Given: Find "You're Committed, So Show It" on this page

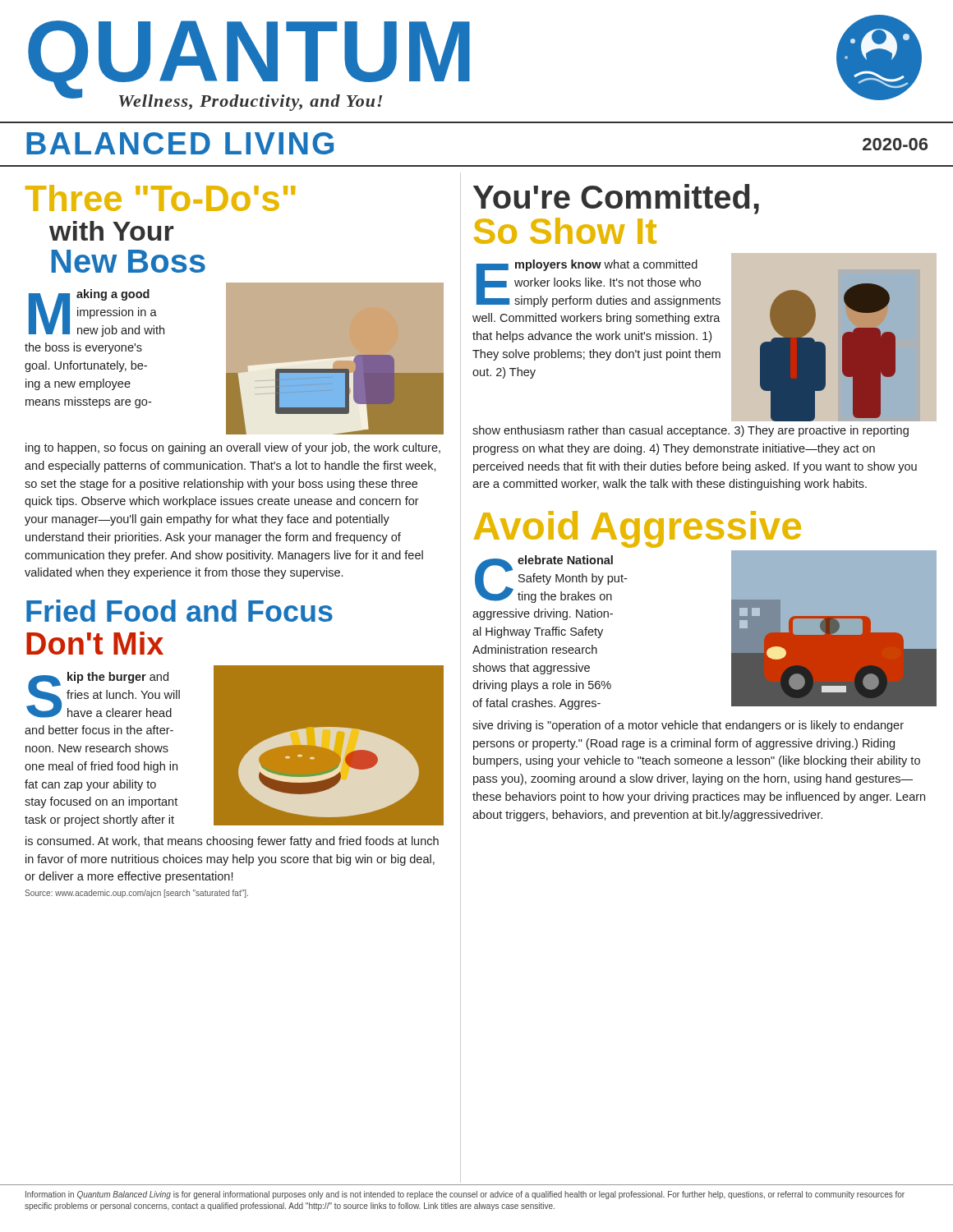Looking at the screenshot, I should point(700,215).
